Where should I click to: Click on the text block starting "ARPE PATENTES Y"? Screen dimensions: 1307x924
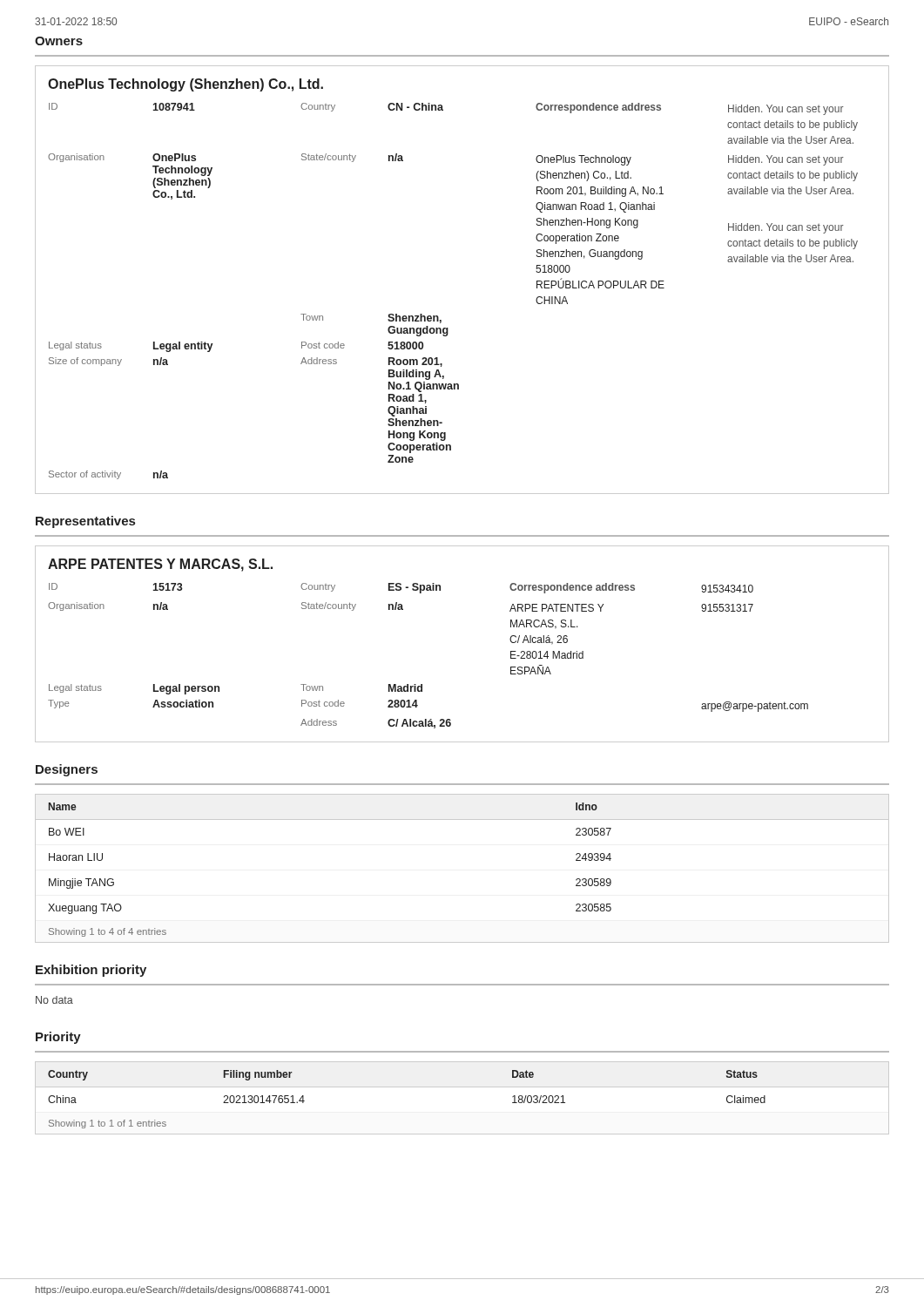[161, 564]
